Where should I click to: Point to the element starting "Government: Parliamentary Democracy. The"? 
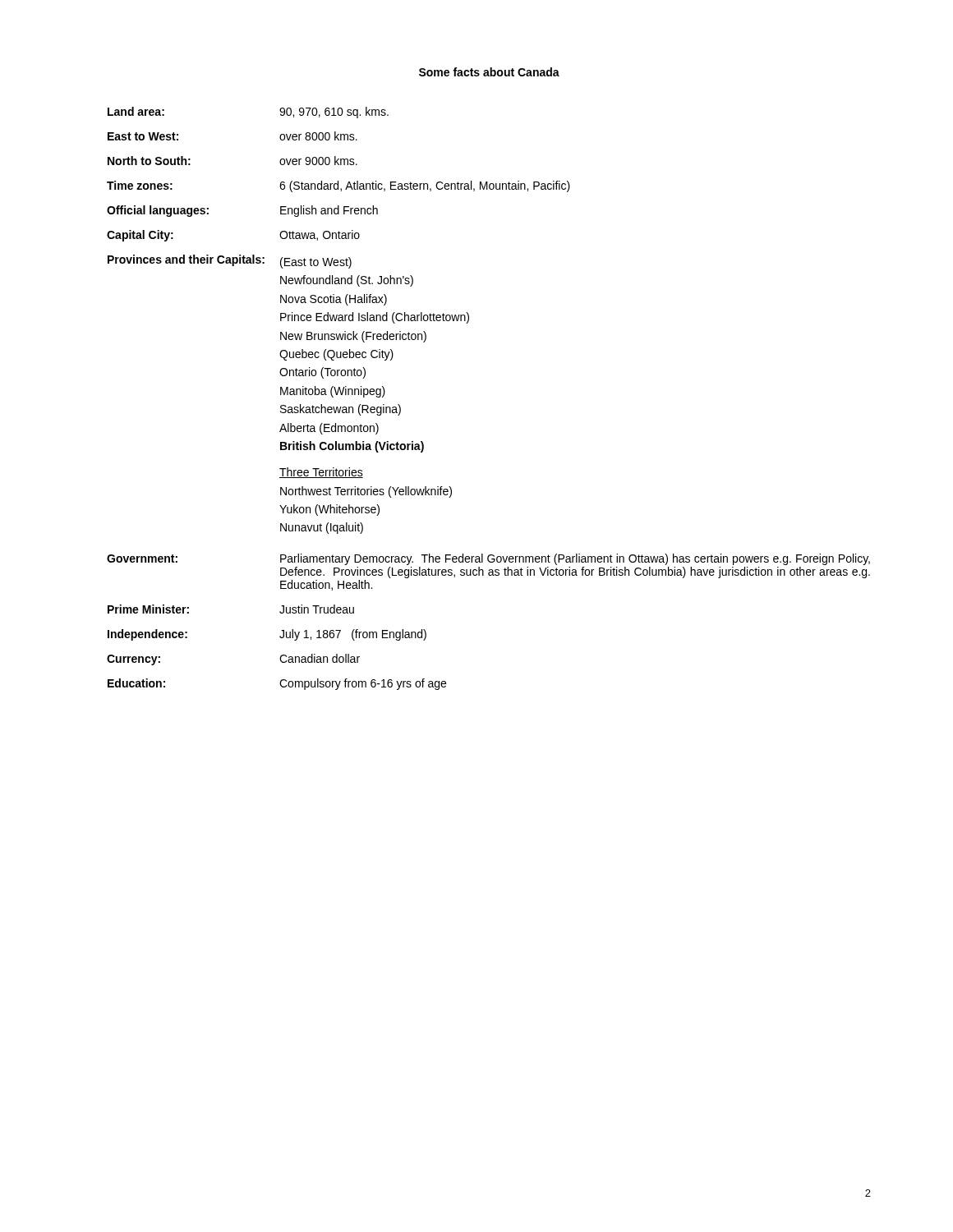[489, 572]
